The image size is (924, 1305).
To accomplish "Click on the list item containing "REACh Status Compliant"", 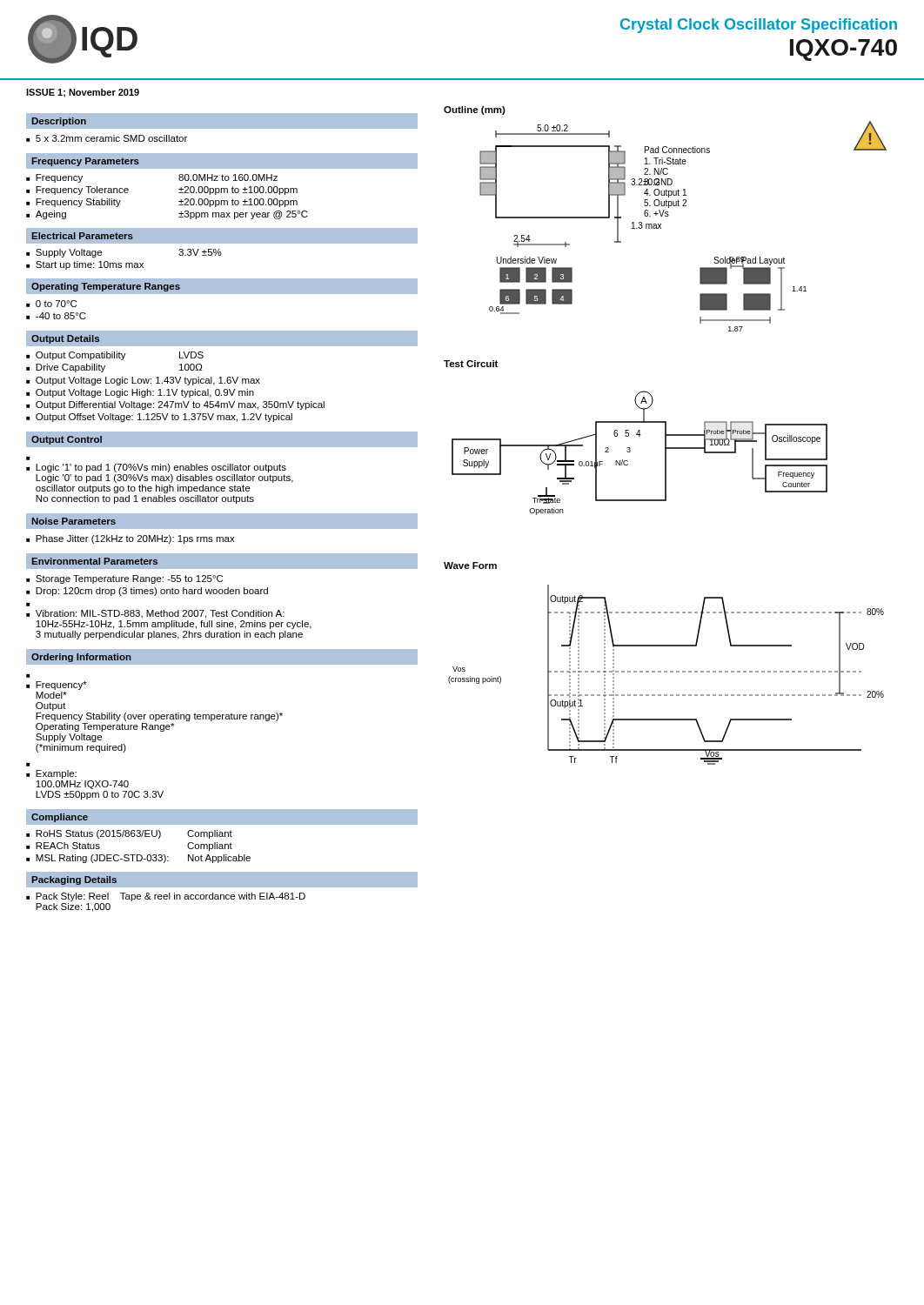I will pos(222,846).
